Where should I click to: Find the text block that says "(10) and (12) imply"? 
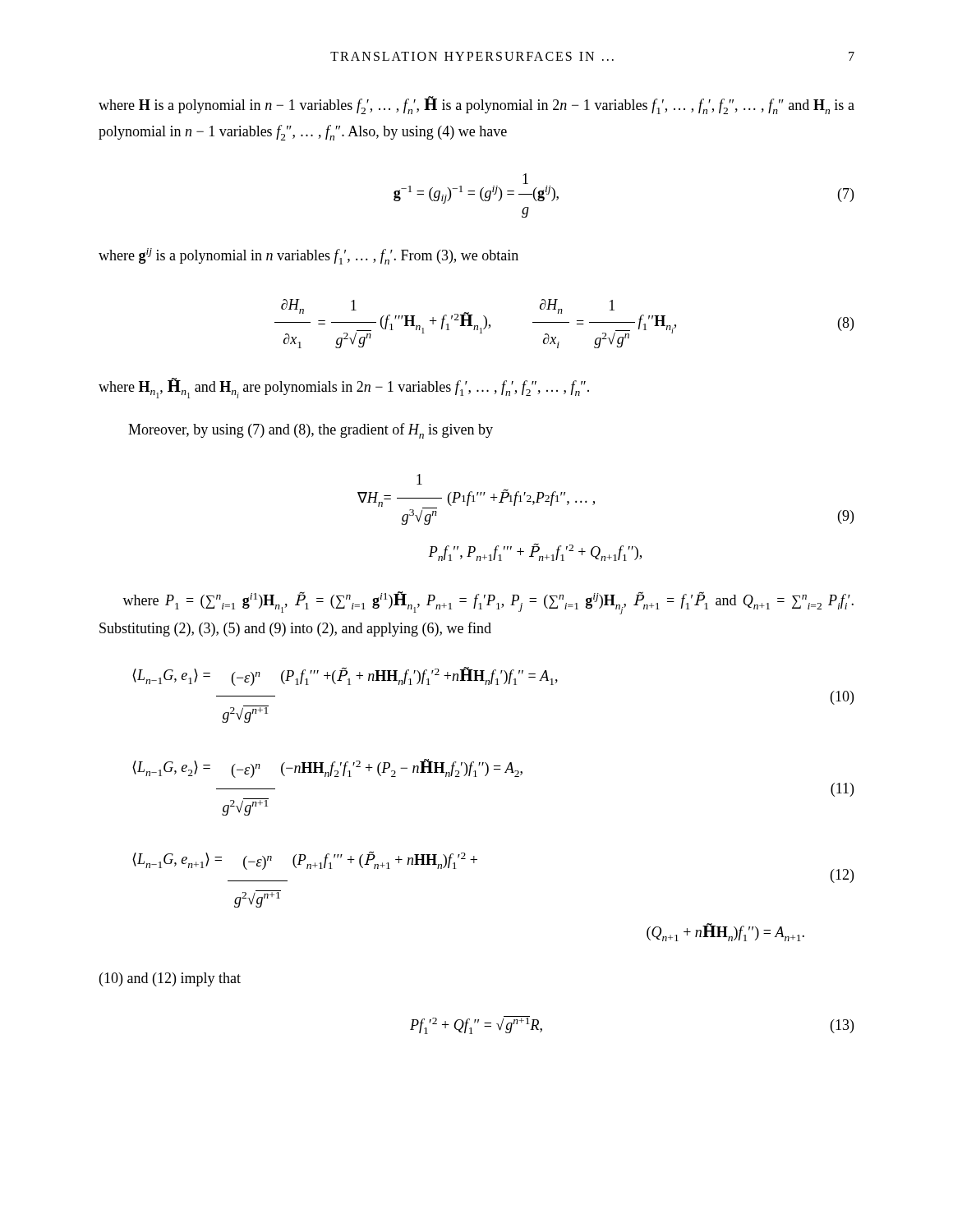170,978
